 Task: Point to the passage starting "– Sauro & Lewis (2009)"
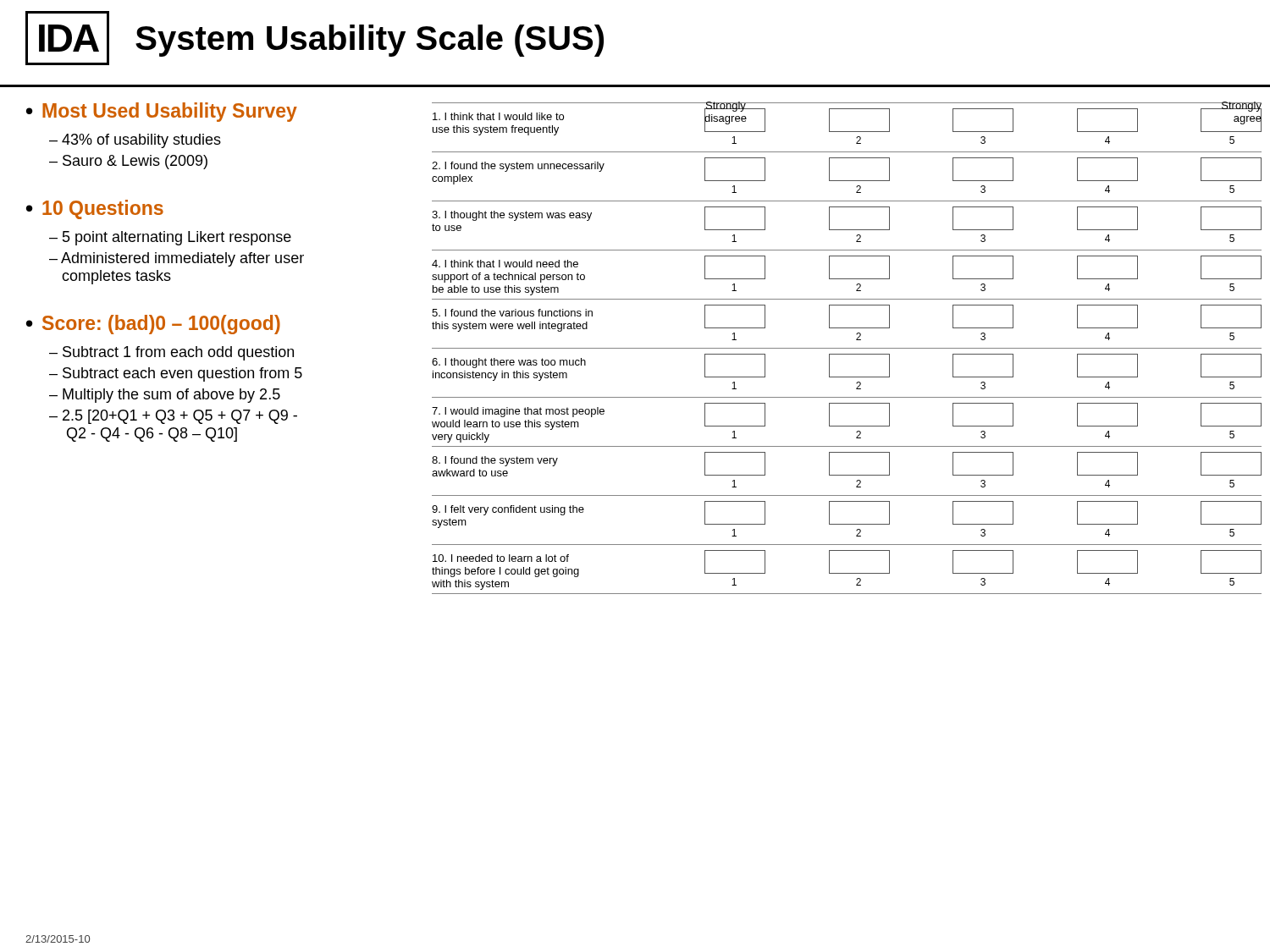click(129, 161)
